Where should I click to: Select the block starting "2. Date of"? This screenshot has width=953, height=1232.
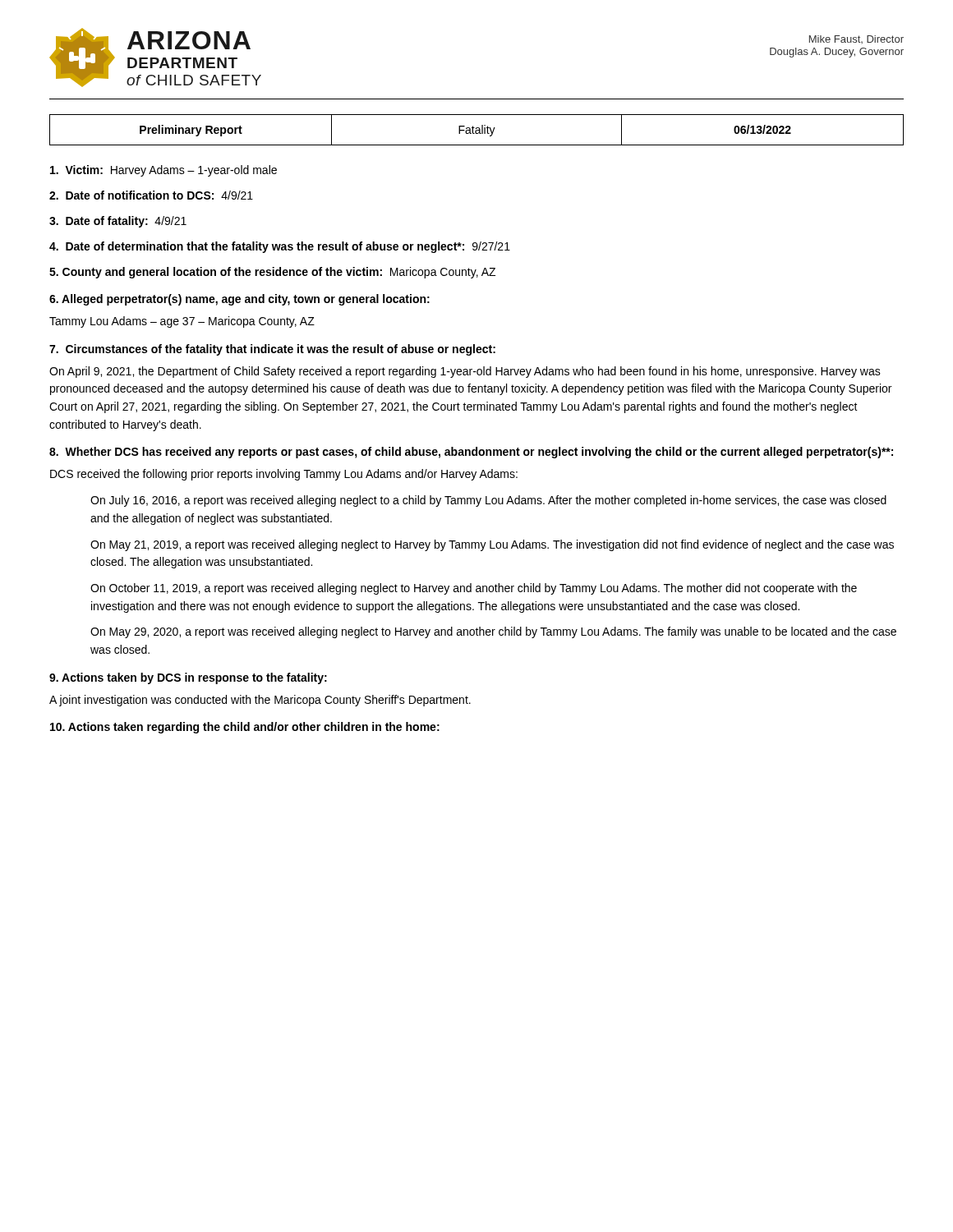tap(151, 195)
